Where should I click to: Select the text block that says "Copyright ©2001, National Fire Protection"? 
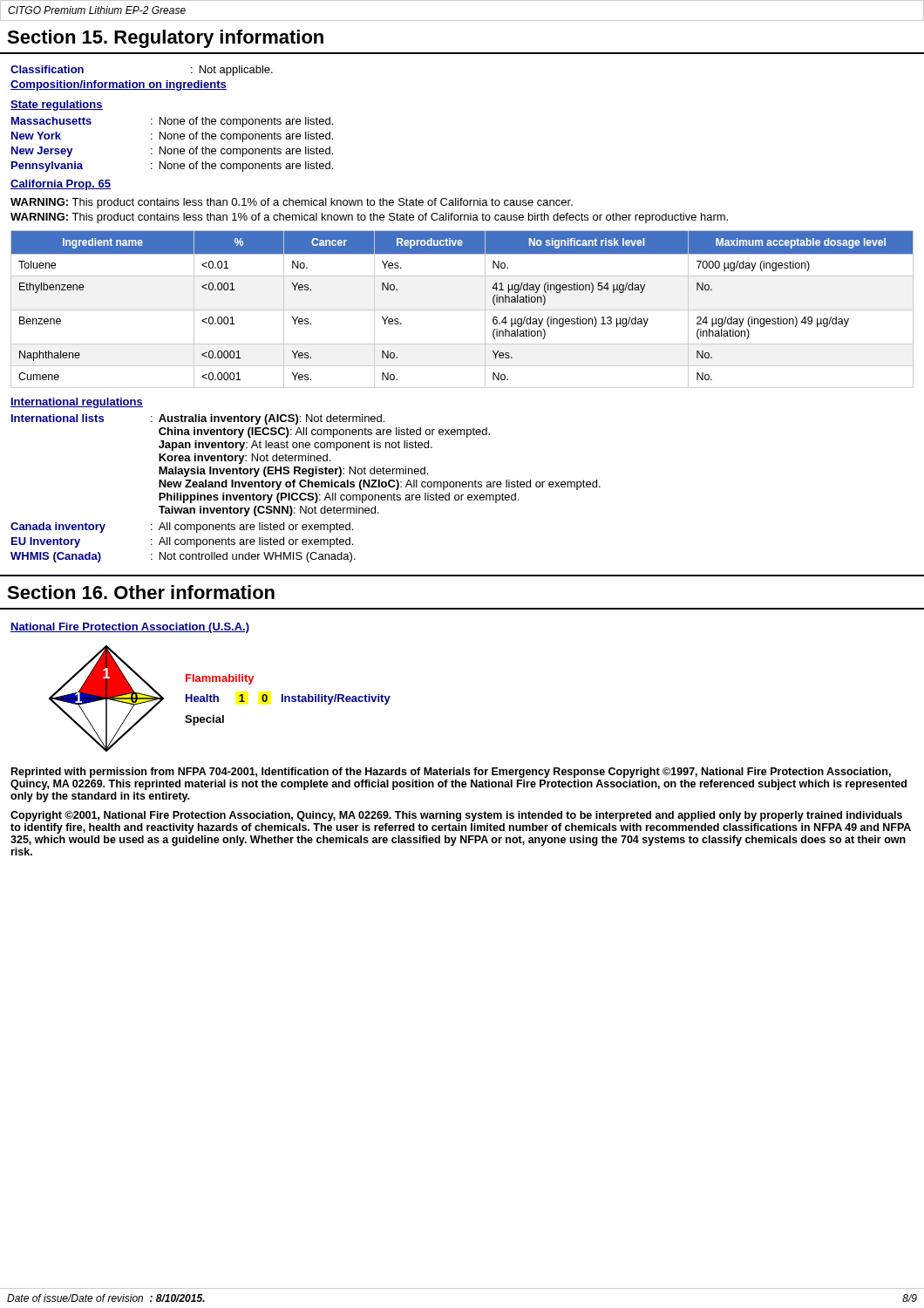pyautogui.click(x=462, y=834)
